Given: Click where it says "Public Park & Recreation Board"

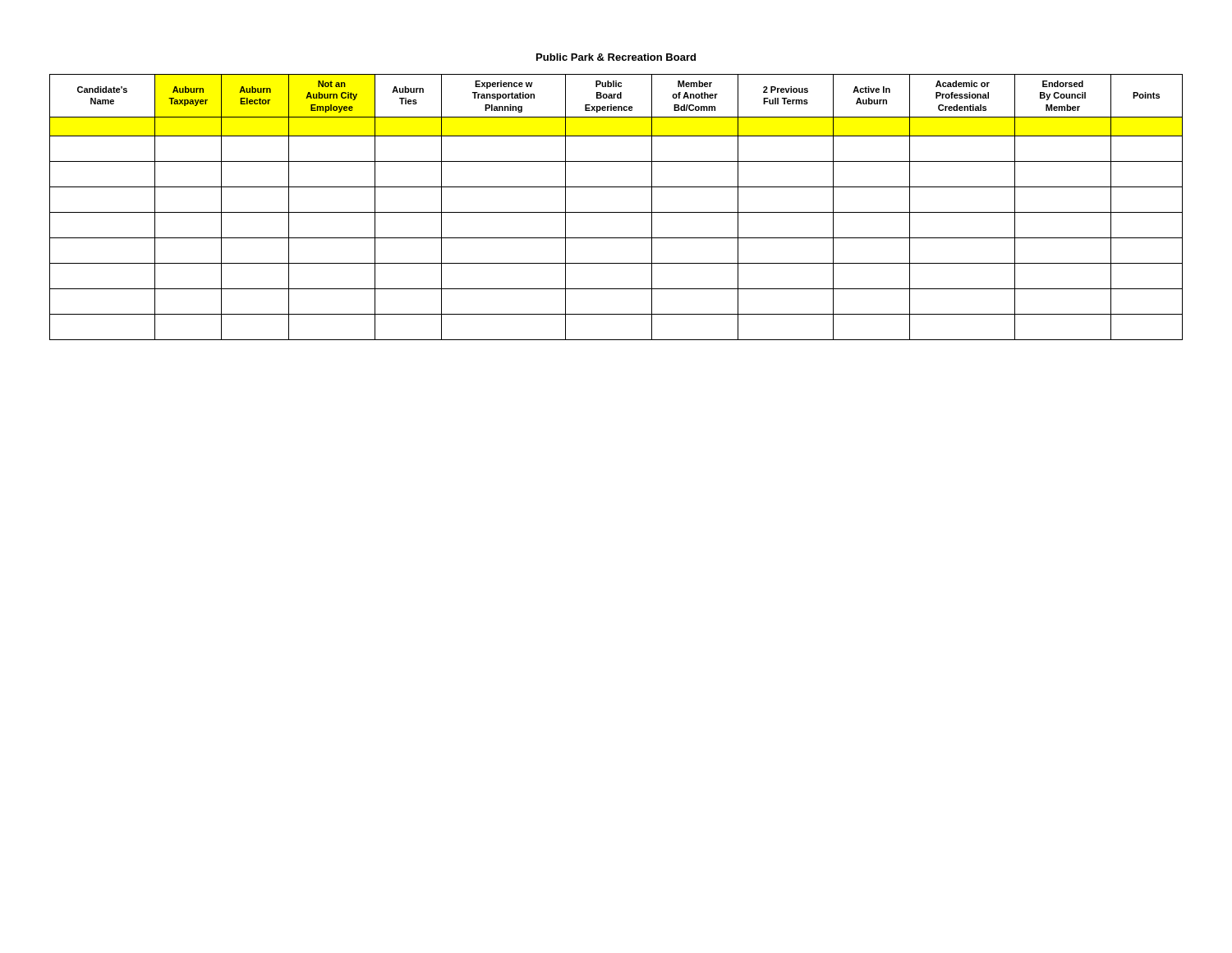Looking at the screenshot, I should (x=616, y=57).
